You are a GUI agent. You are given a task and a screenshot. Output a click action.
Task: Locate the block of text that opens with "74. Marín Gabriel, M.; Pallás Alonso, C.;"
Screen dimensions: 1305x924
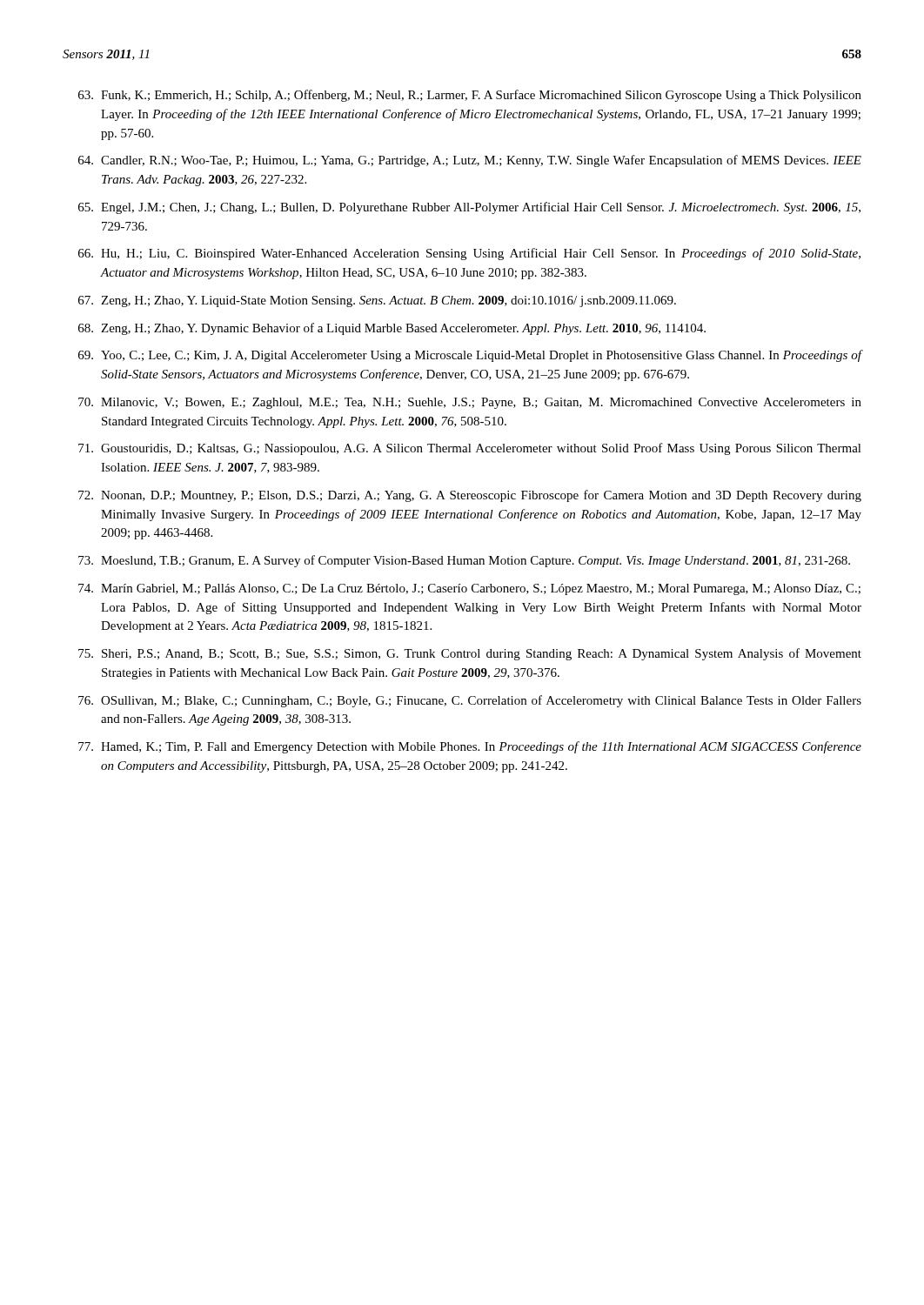(462, 608)
